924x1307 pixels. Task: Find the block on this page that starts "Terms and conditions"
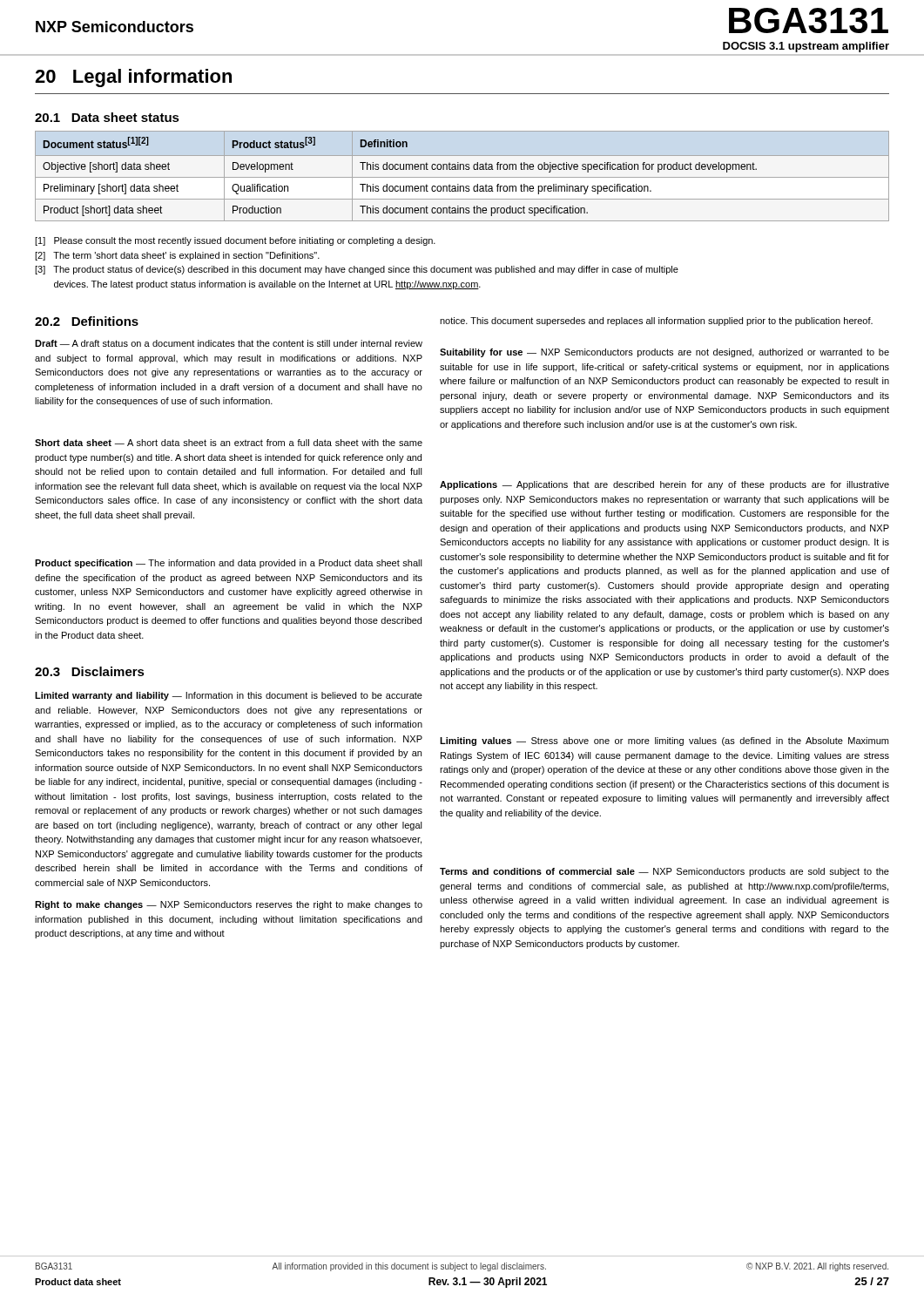point(664,907)
